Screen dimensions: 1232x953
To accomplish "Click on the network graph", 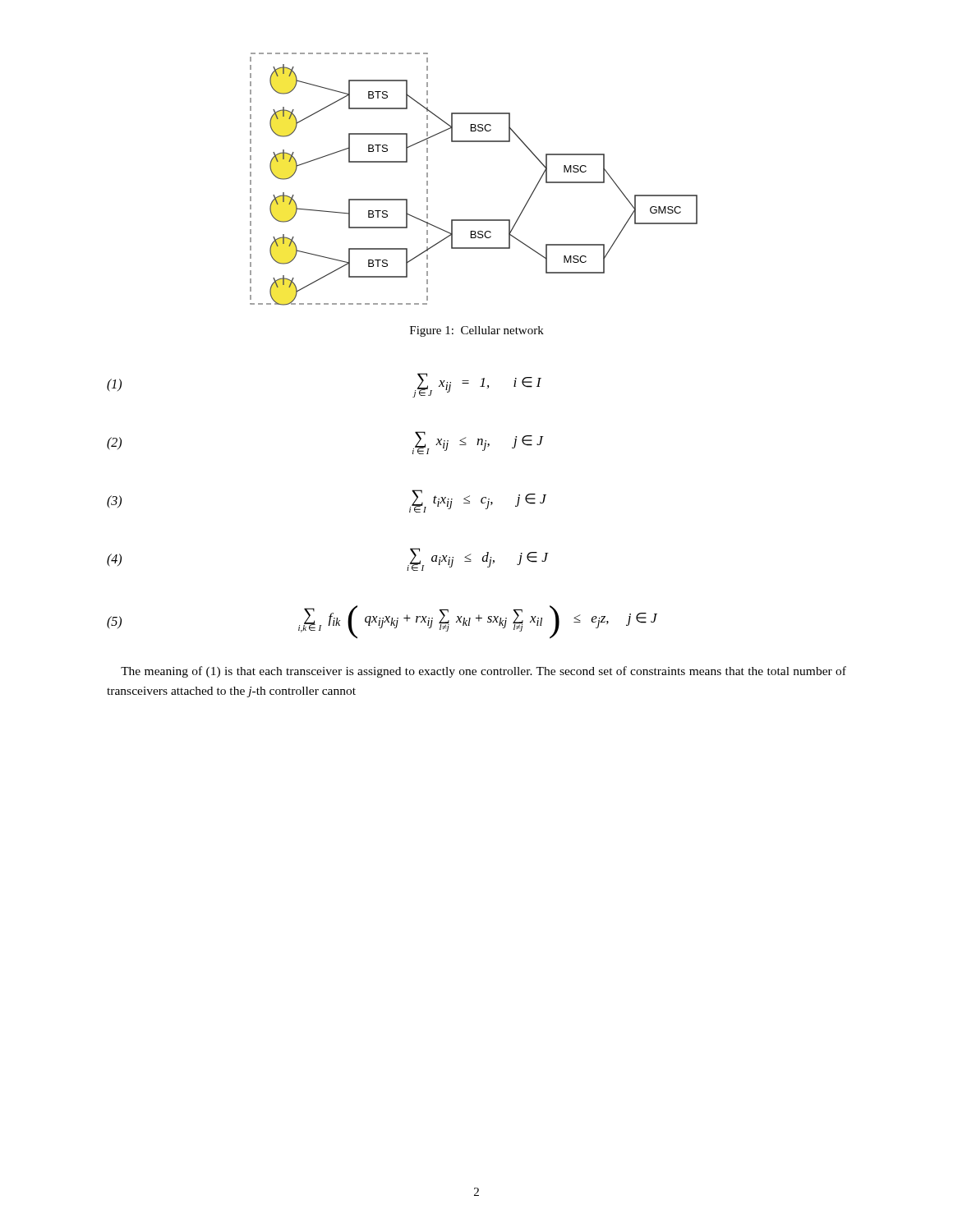I will pyautogui.click(x=476, y=182).
